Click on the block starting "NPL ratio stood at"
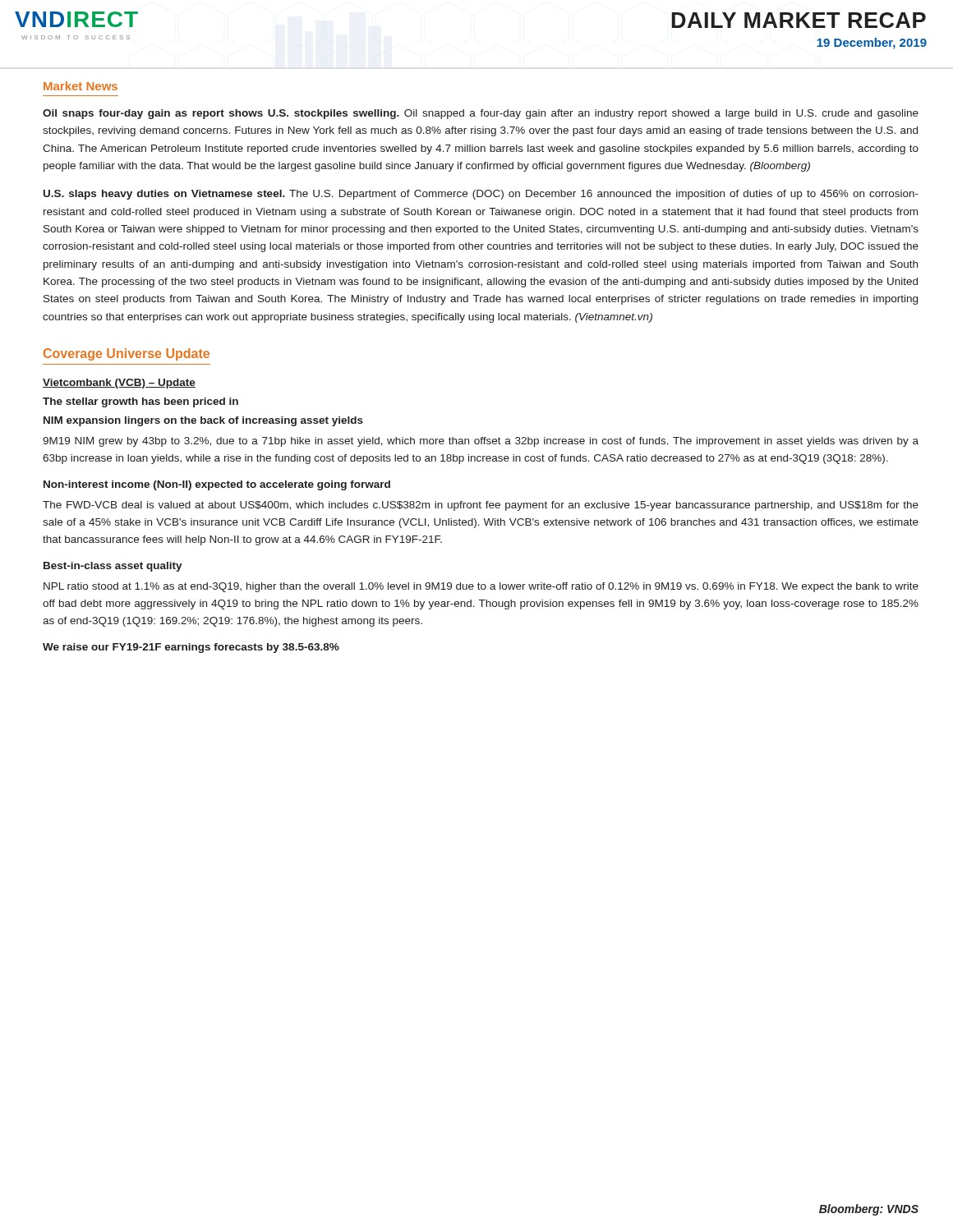Screen dimensions: 1232x953 pos(481,603)
